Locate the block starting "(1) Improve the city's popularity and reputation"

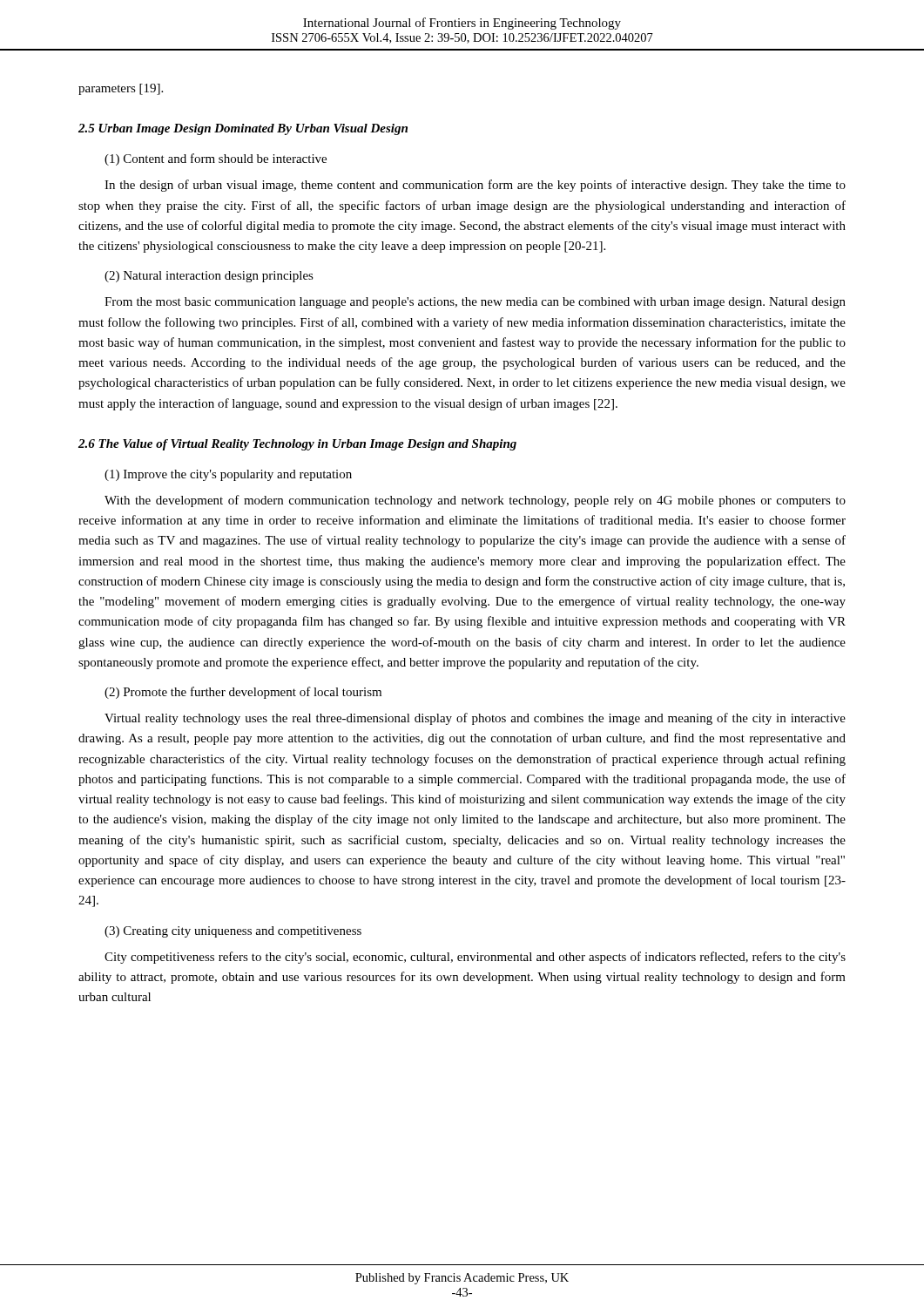pyautogui.click(x=228, y=474)
